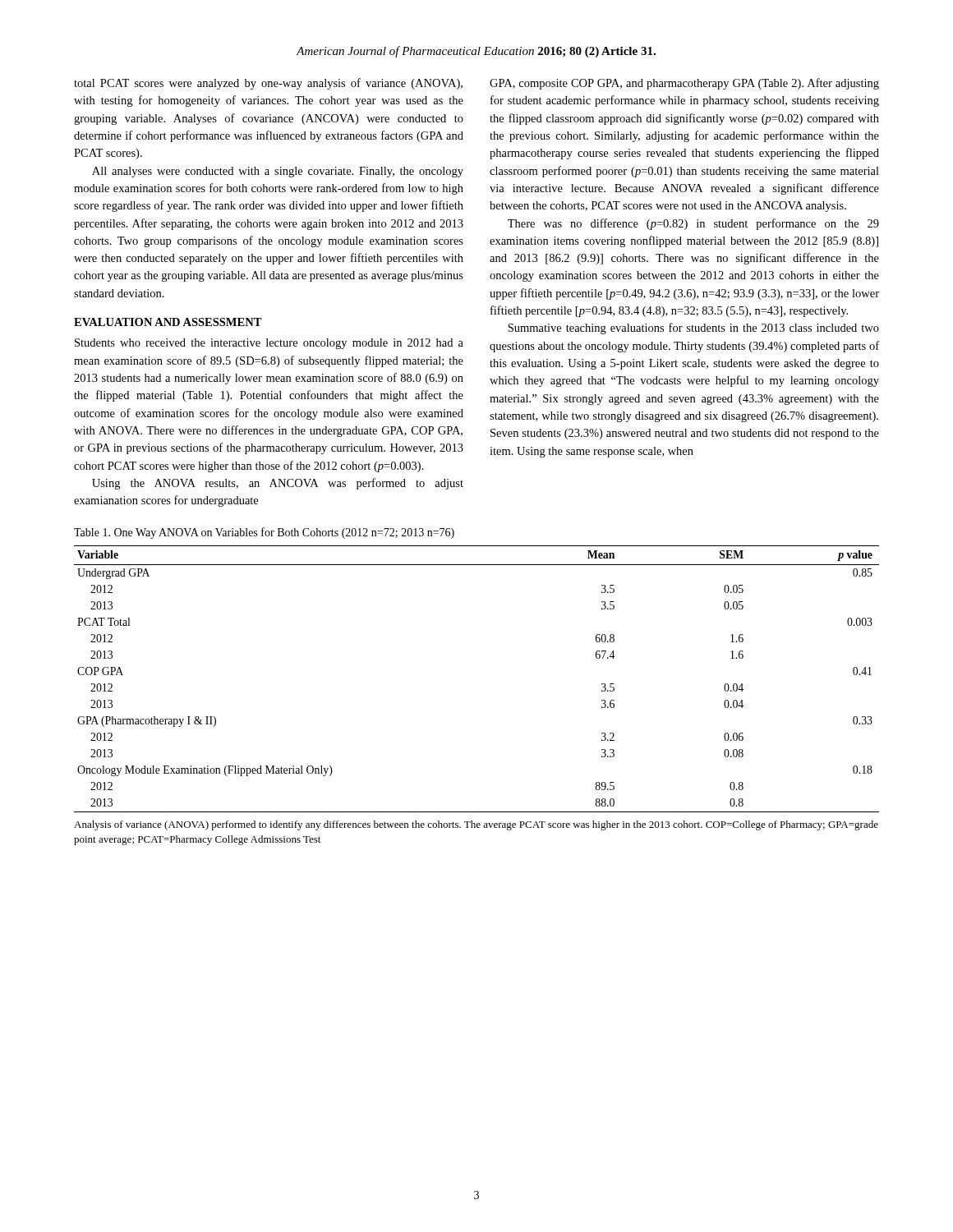Locate the region starting "Table 1. One Way ANOVA on"
This screenshot has width=953, height=1232.
264,532
